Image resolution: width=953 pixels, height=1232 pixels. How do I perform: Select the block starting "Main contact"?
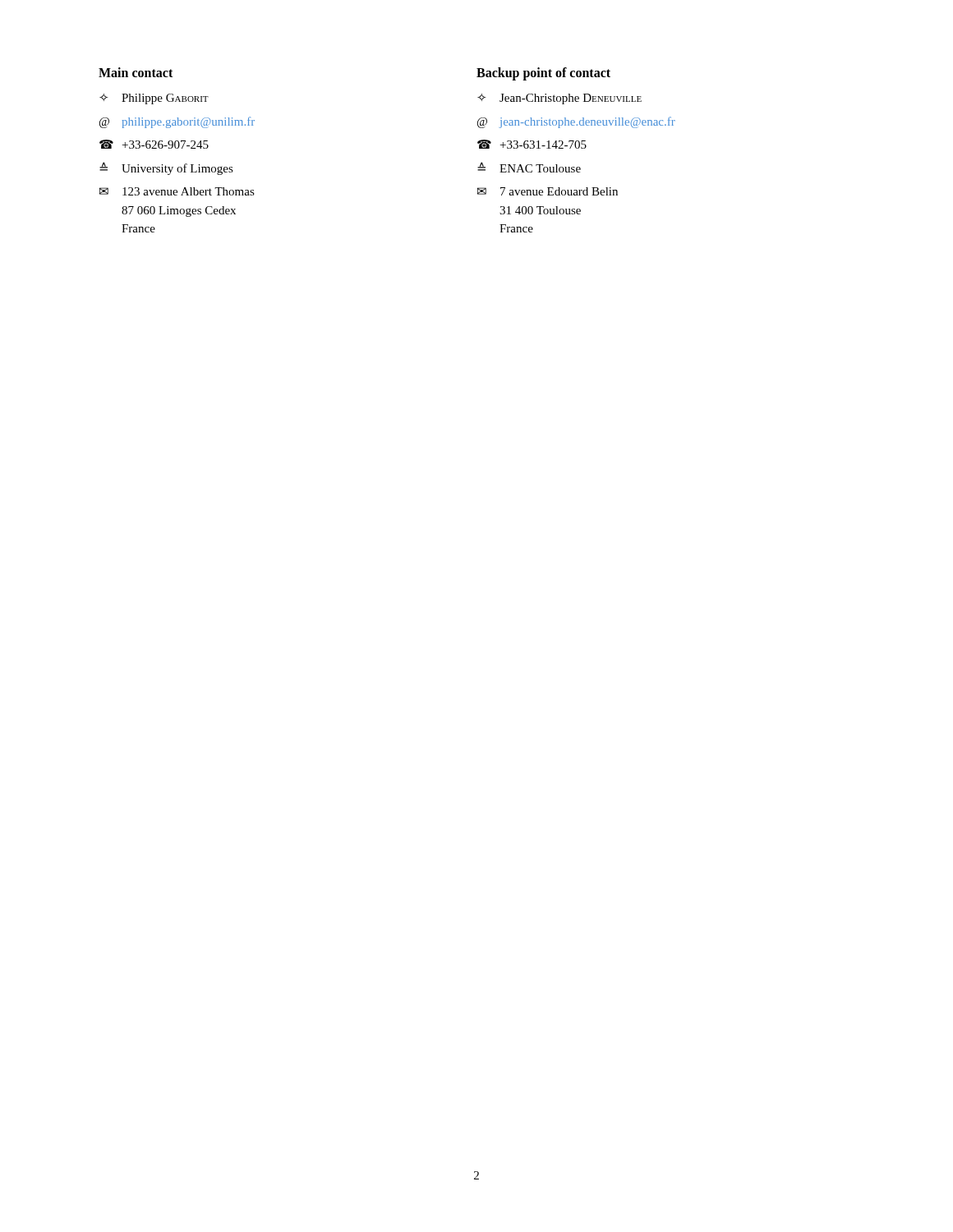(136, 73)
